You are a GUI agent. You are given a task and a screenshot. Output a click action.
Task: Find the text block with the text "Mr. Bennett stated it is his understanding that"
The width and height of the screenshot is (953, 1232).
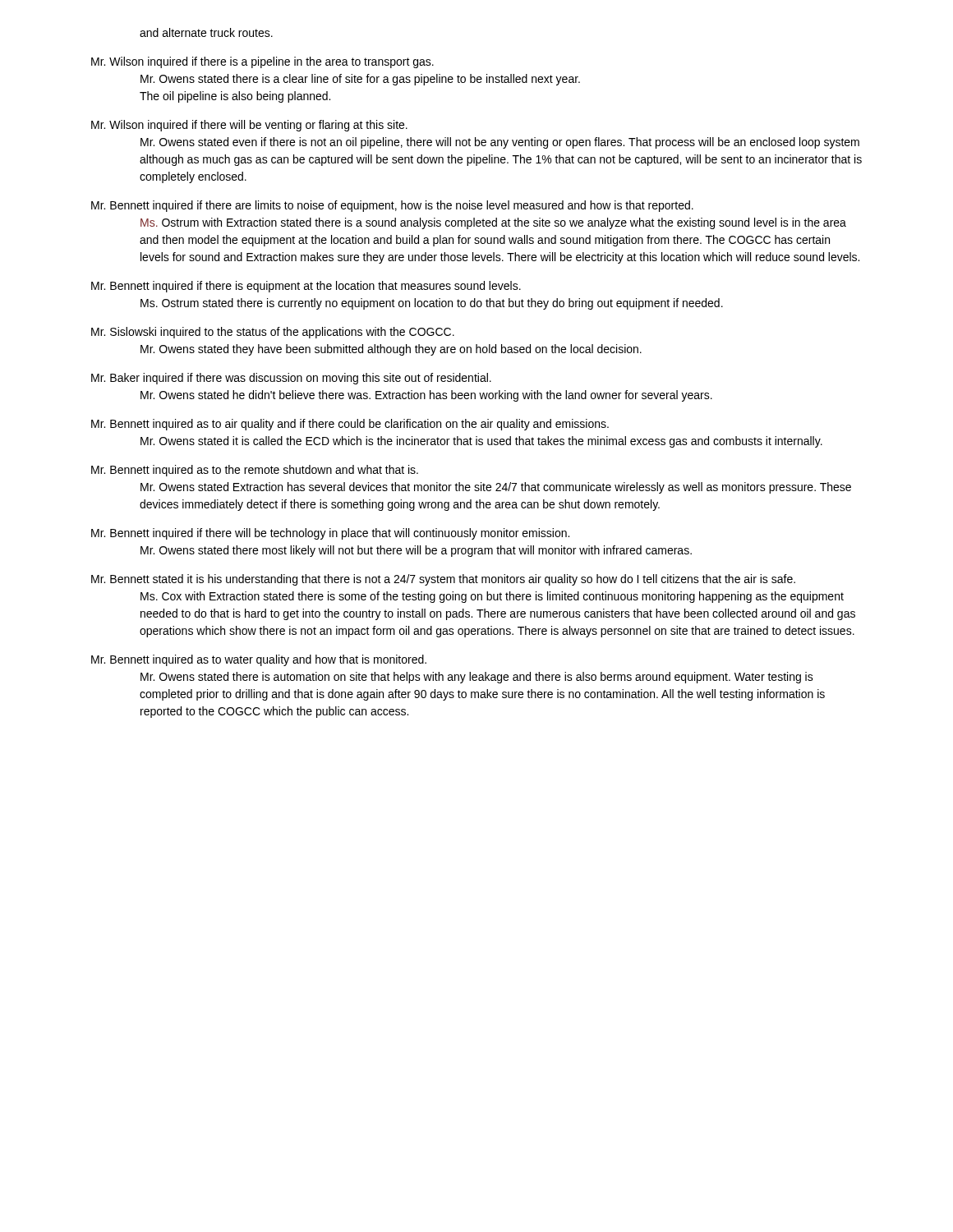(x=476, y=606)
